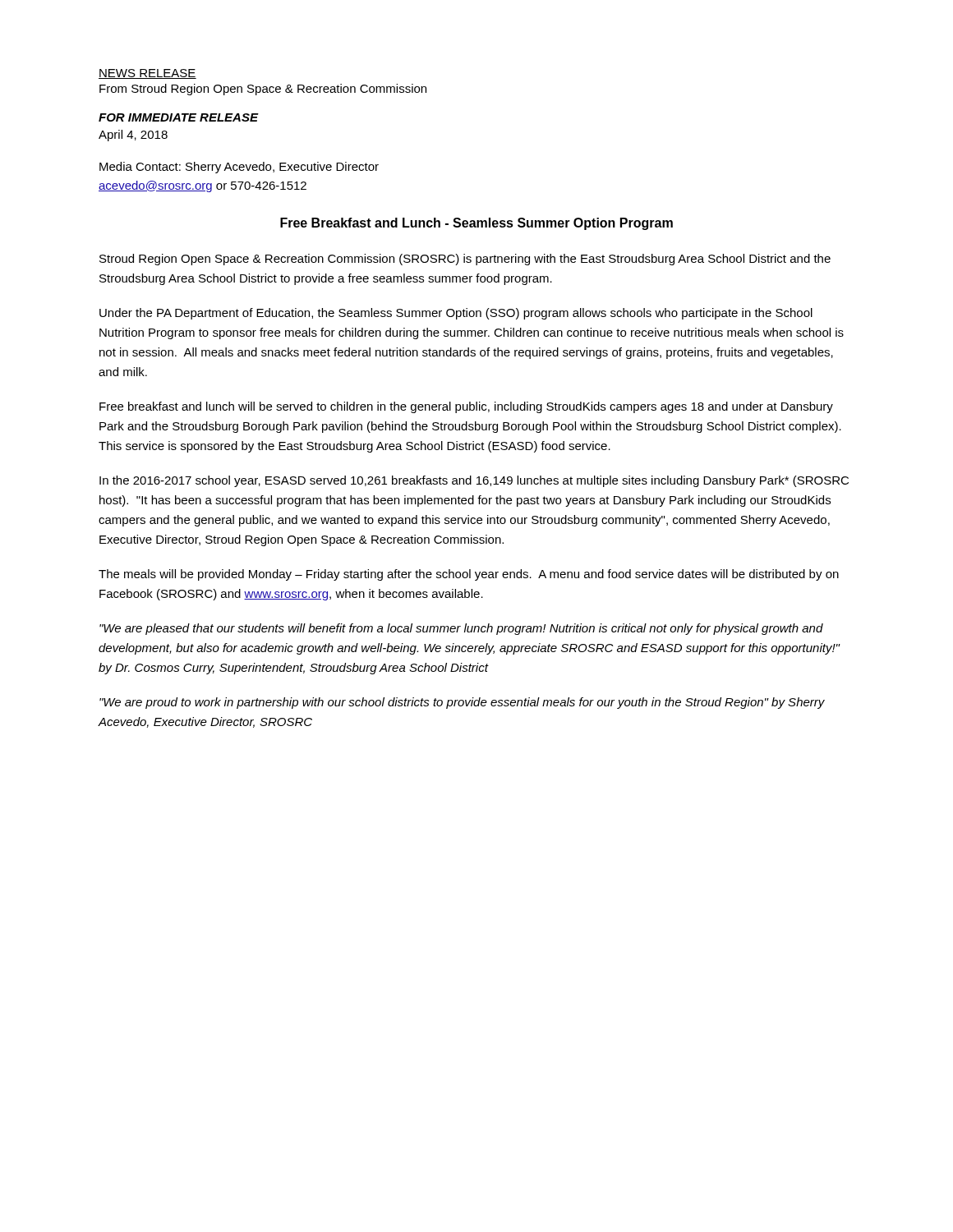Screen dimensions: 1232x953
Task: Locate the region starting "In the 2016-2017 school year, ESASD served 10,261"
Action: coord(474,510)
